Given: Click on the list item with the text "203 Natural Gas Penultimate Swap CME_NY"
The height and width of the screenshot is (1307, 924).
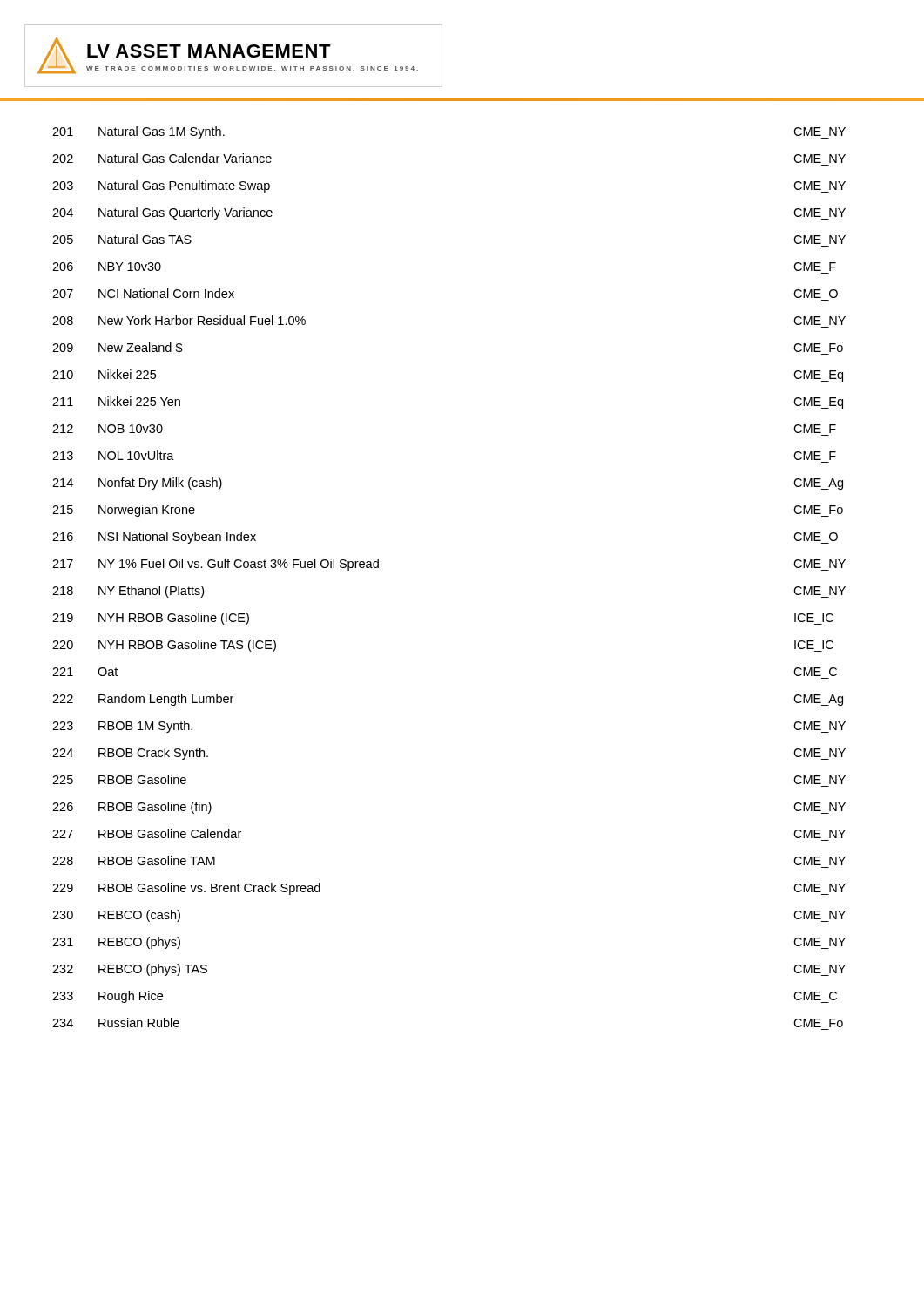Looking at the screenshot, I should point(186,186).
